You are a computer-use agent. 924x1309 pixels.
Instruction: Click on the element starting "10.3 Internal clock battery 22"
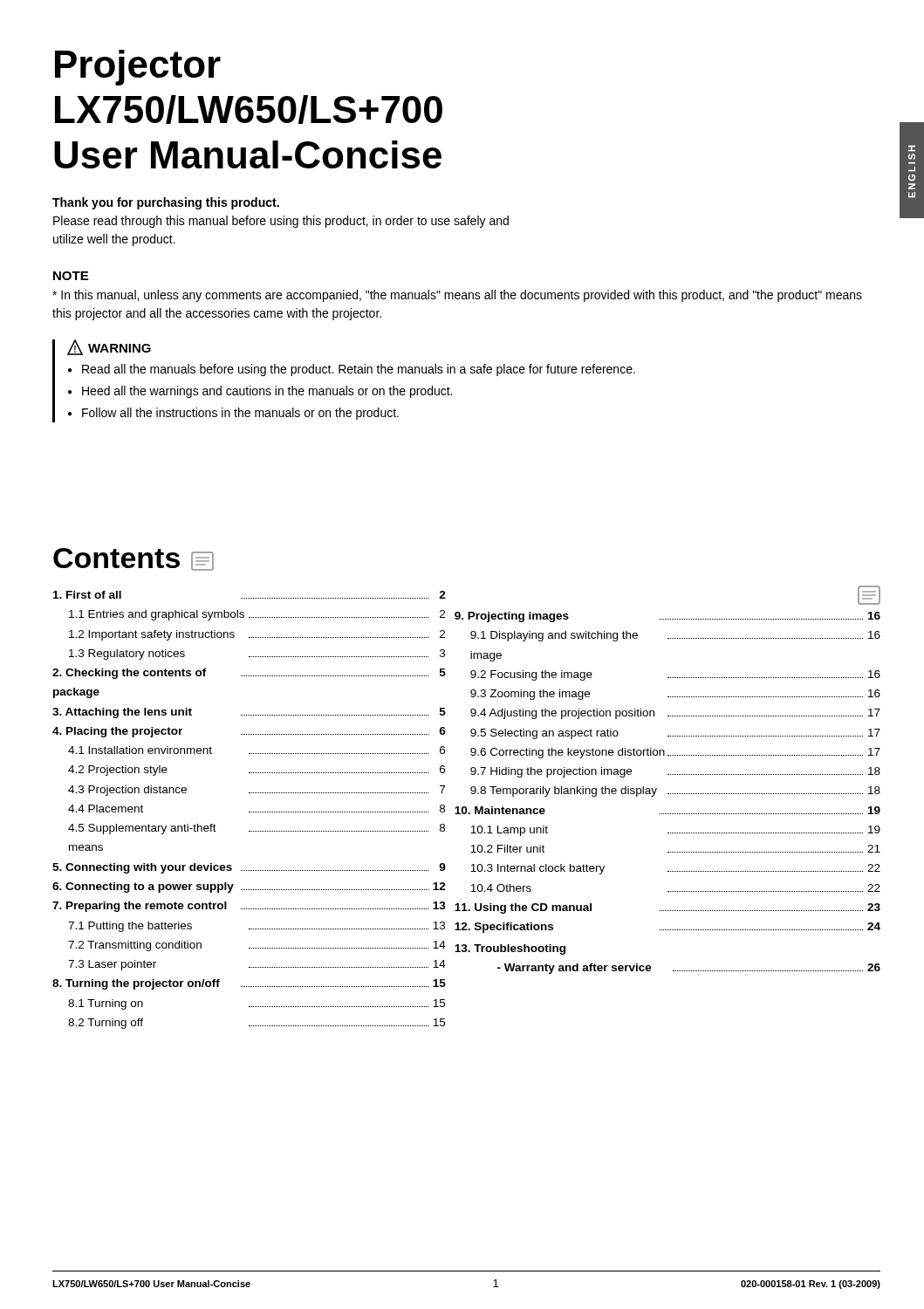675,869
